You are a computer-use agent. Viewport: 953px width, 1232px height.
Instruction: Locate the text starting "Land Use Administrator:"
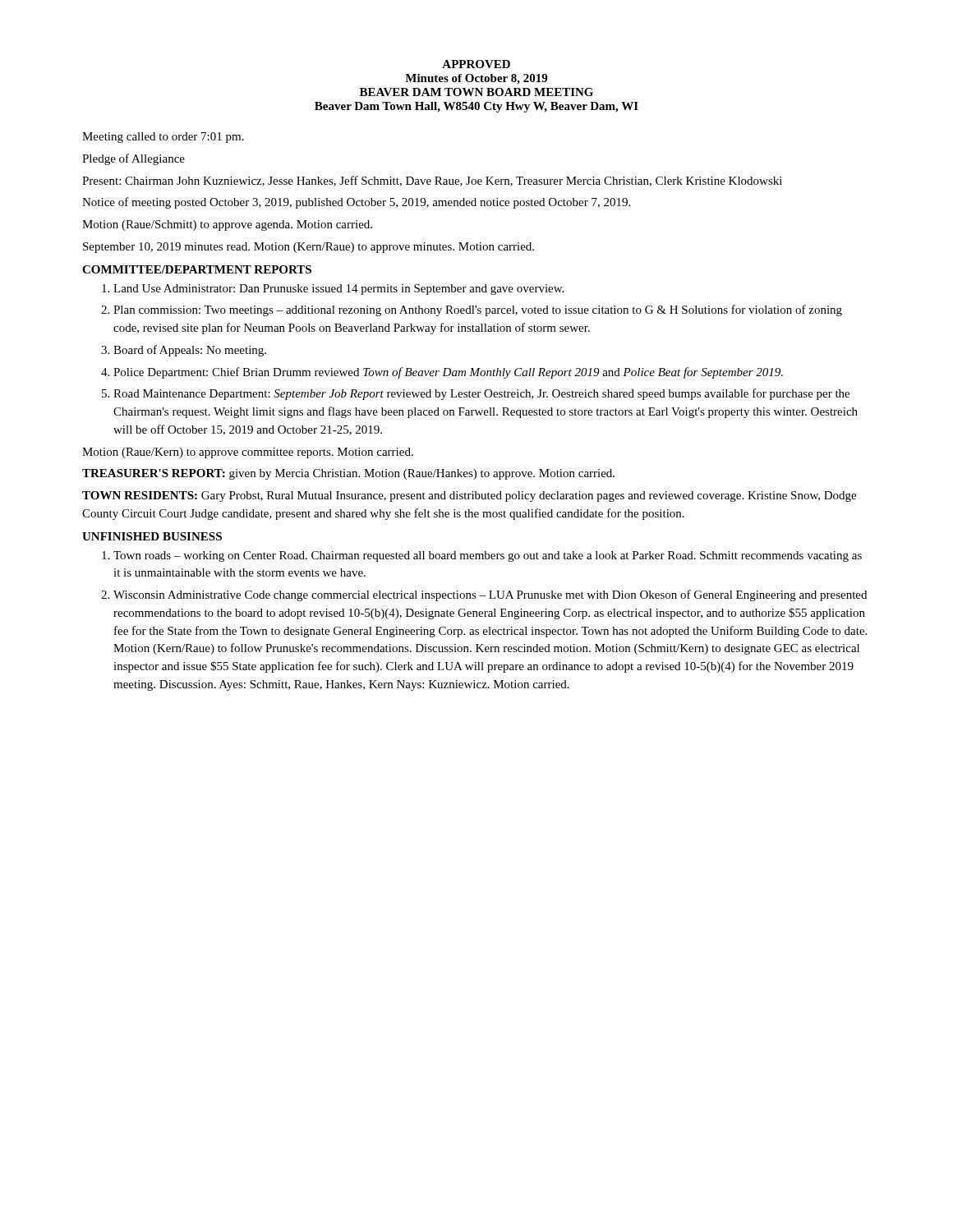click(339, 288)
